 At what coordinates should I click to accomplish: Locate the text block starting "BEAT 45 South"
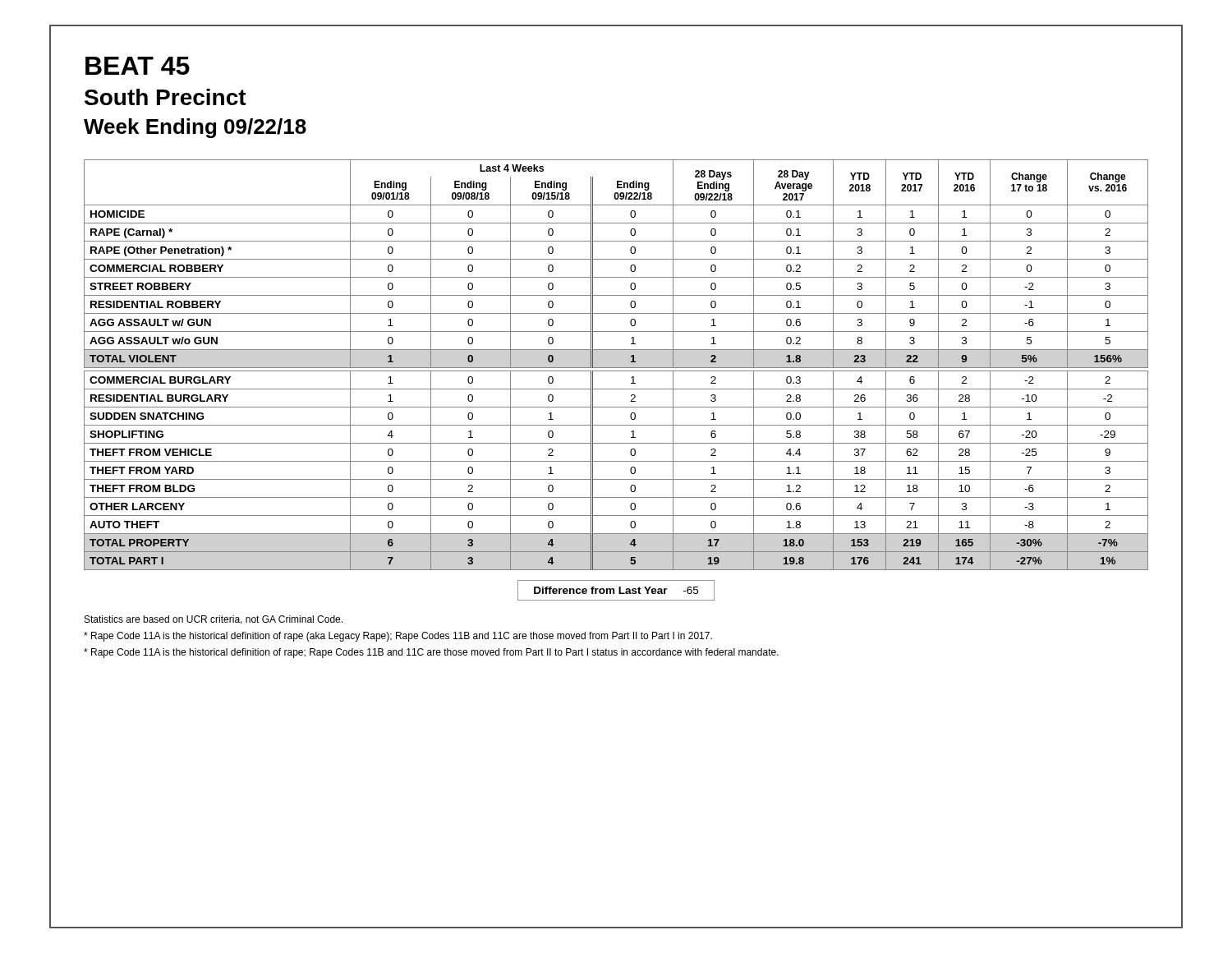[x=138, y=66]
